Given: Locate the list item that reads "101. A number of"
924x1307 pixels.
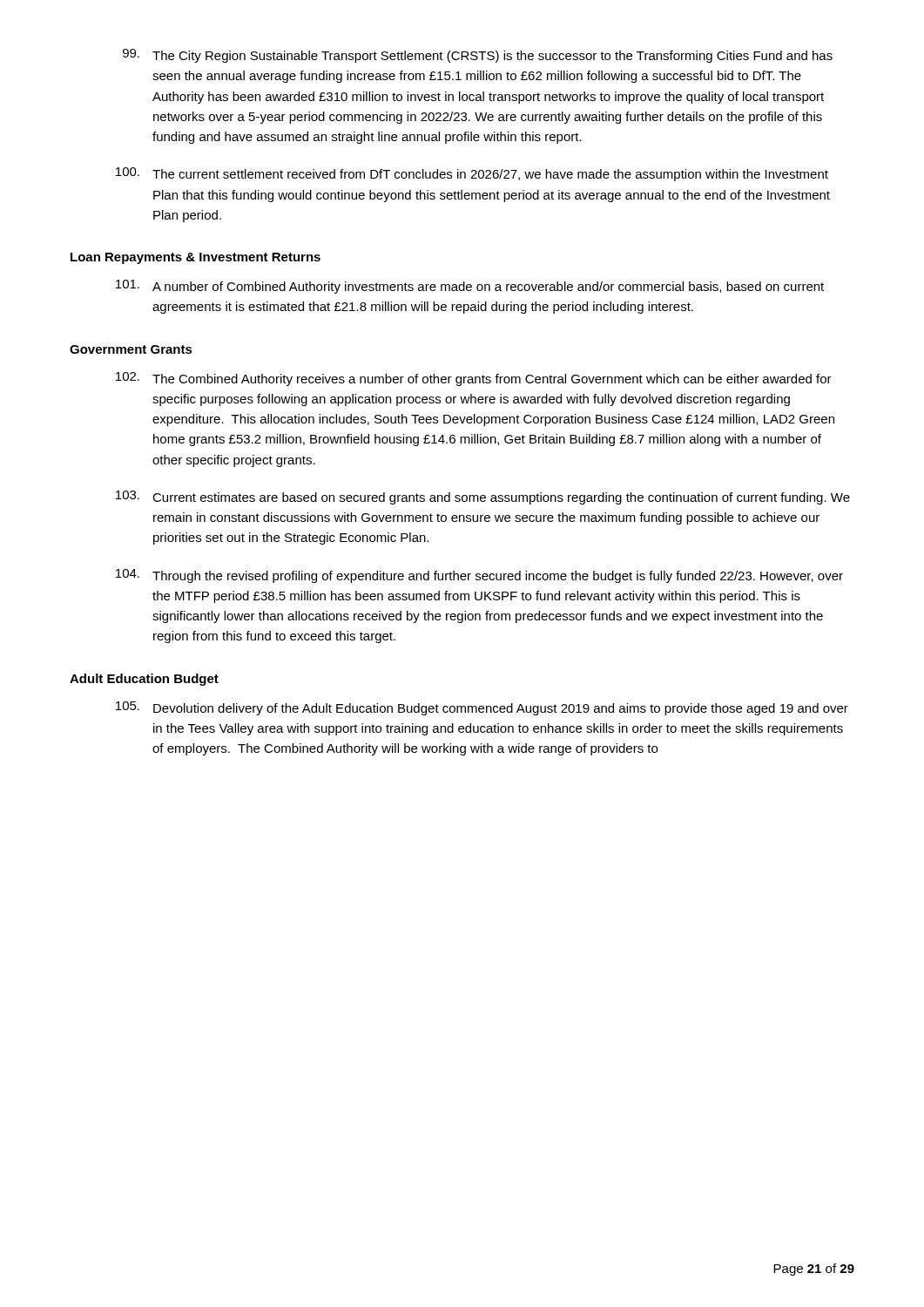Looking at the screenshot, I should coord(462,296).
